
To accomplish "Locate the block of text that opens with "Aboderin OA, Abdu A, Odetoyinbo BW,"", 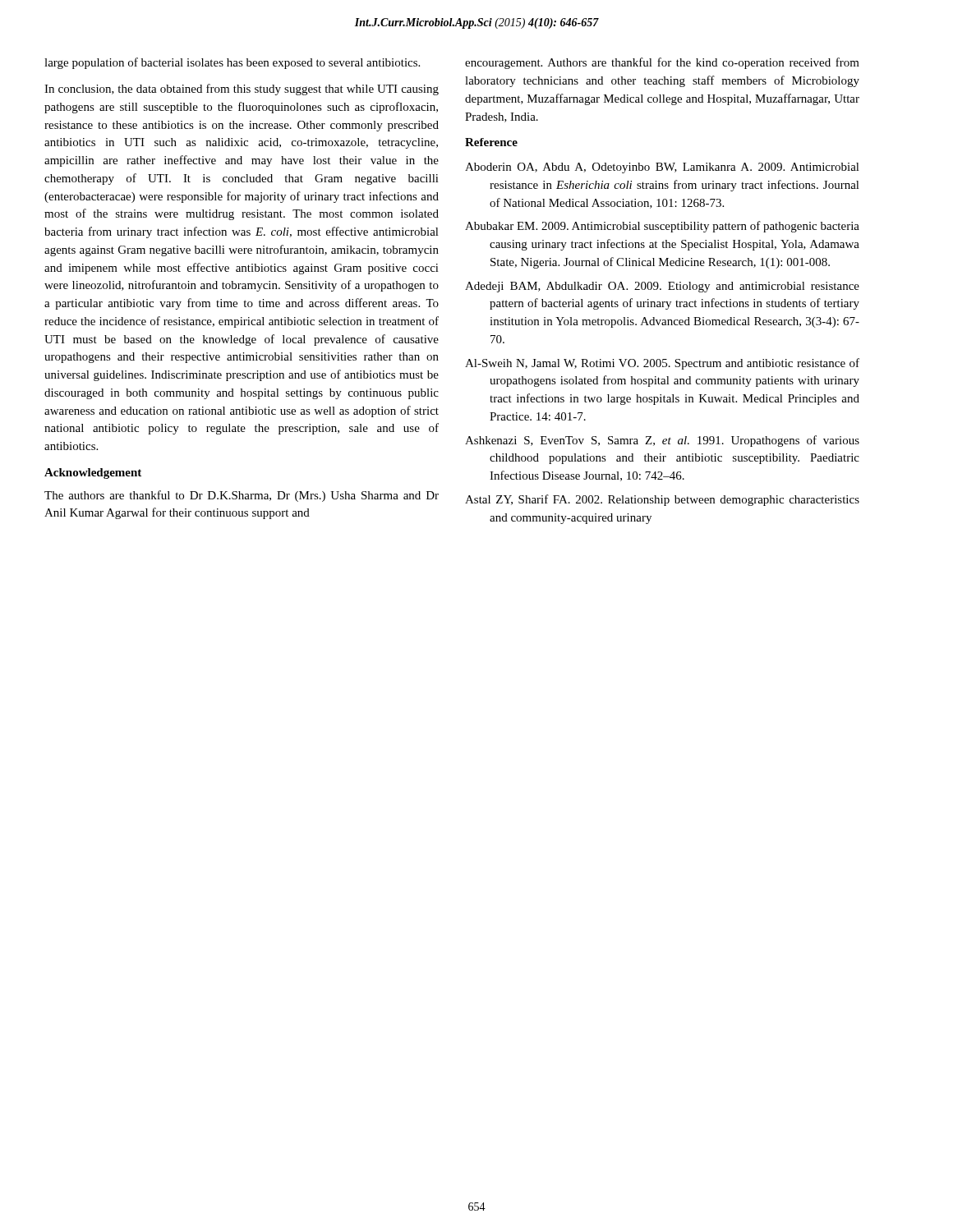I will tap(662, 185).
